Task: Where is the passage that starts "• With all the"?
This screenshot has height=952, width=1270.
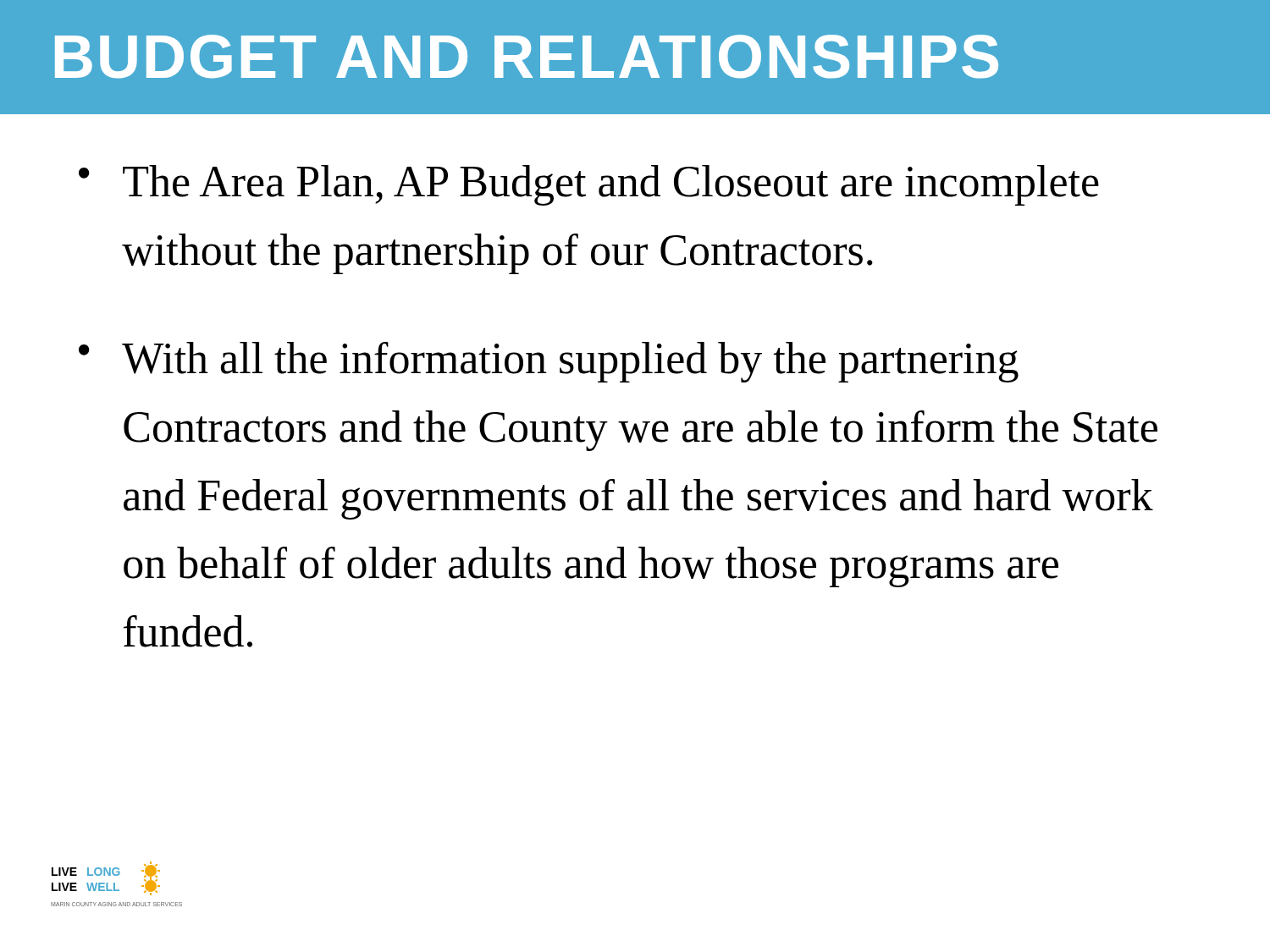Action: point(635,496)
